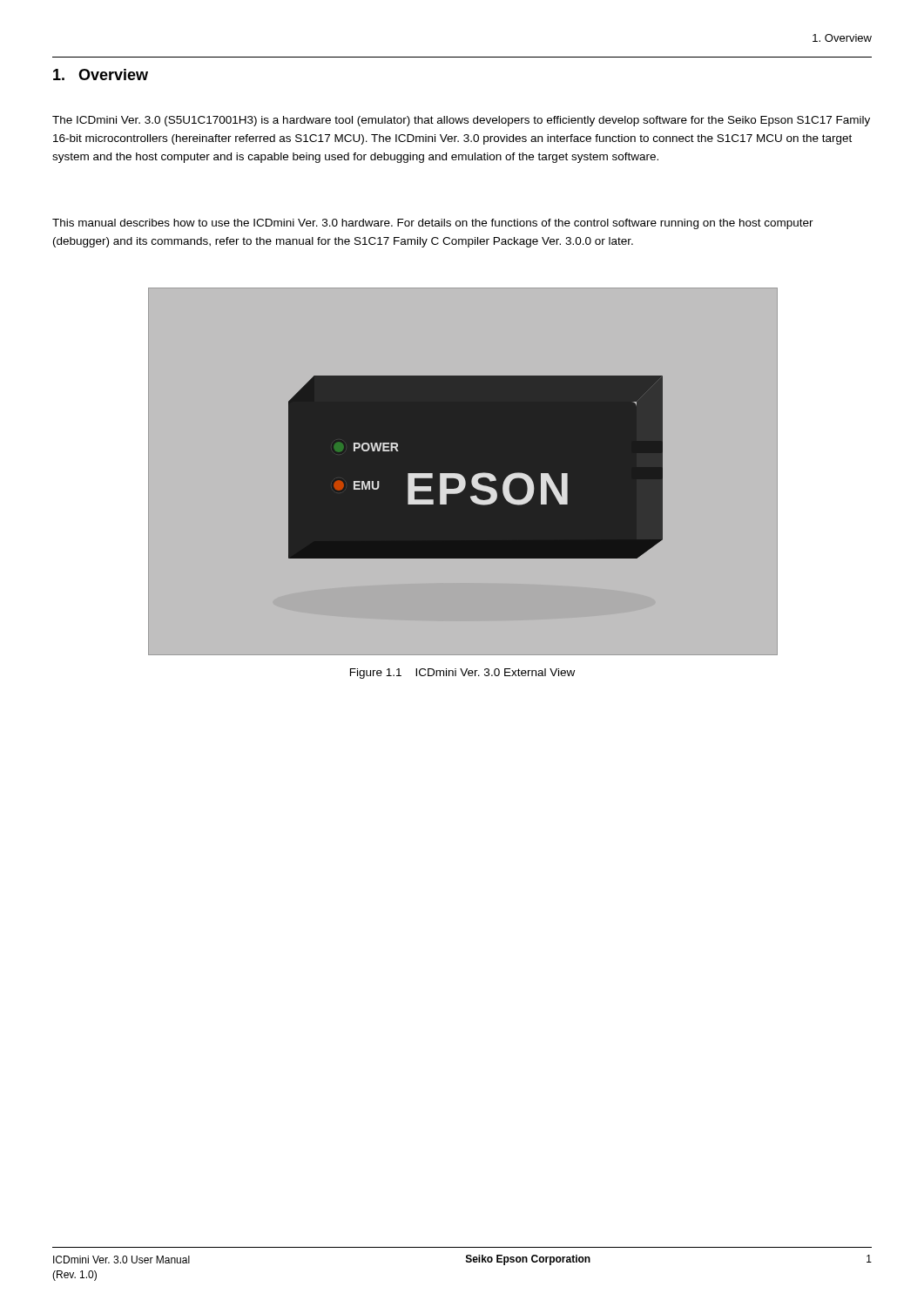Locate the section header containing "1. Overview"
Screen dimensions: 1307x924
pyautogui.click(x=100, y=75)
